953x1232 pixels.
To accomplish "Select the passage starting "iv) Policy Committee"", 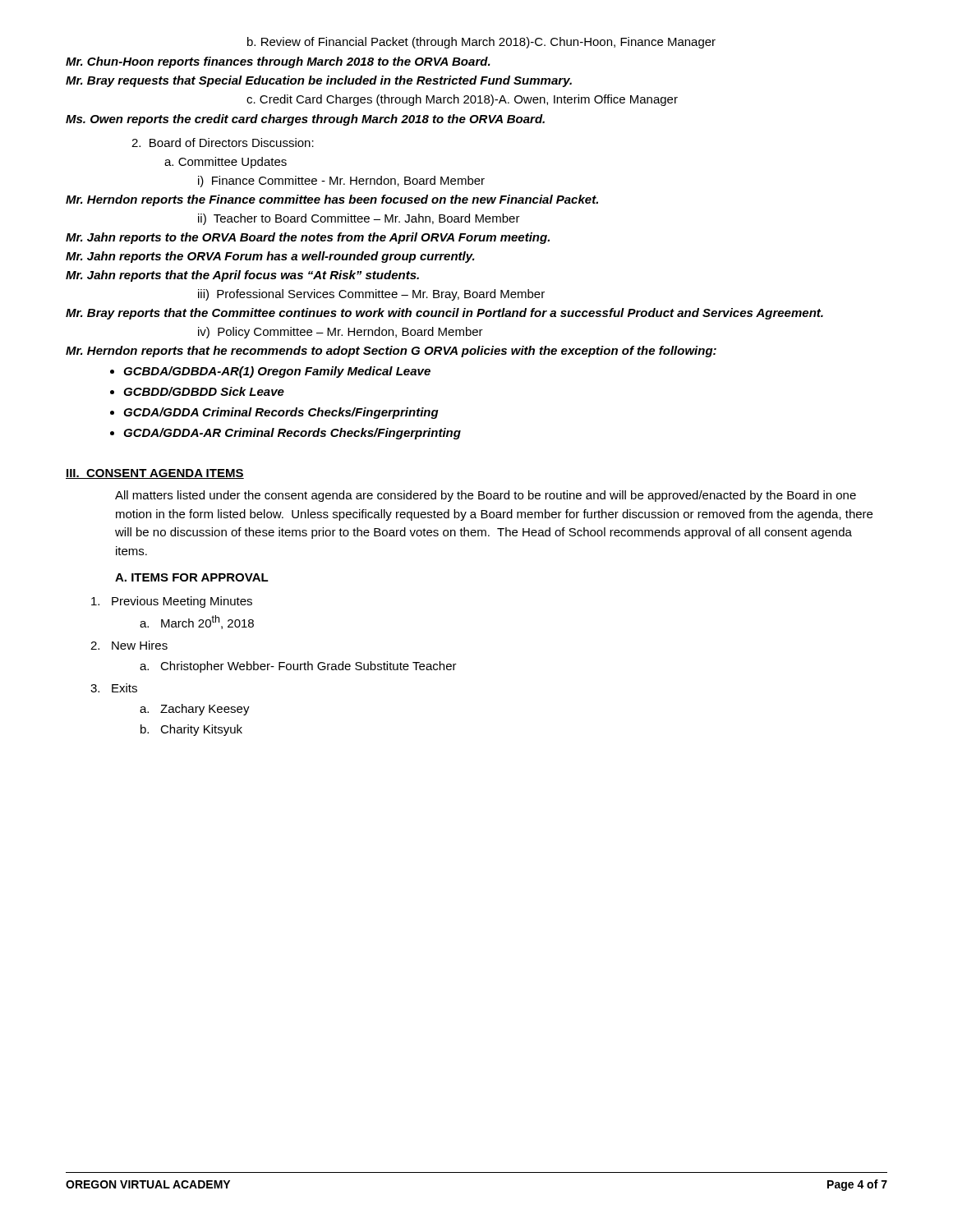I will tap(340, 331).
